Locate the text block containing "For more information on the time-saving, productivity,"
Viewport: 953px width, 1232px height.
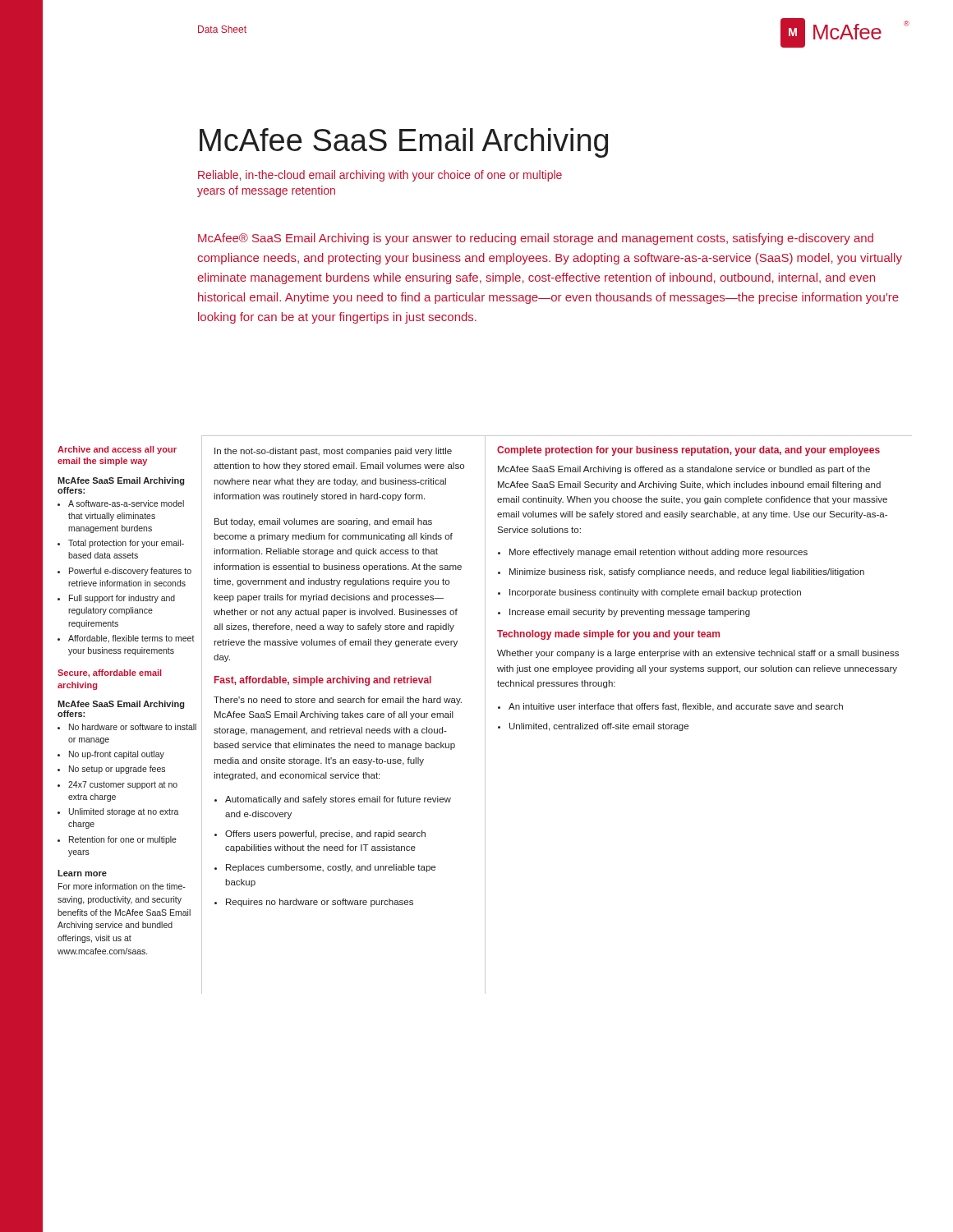click(124, 919)
